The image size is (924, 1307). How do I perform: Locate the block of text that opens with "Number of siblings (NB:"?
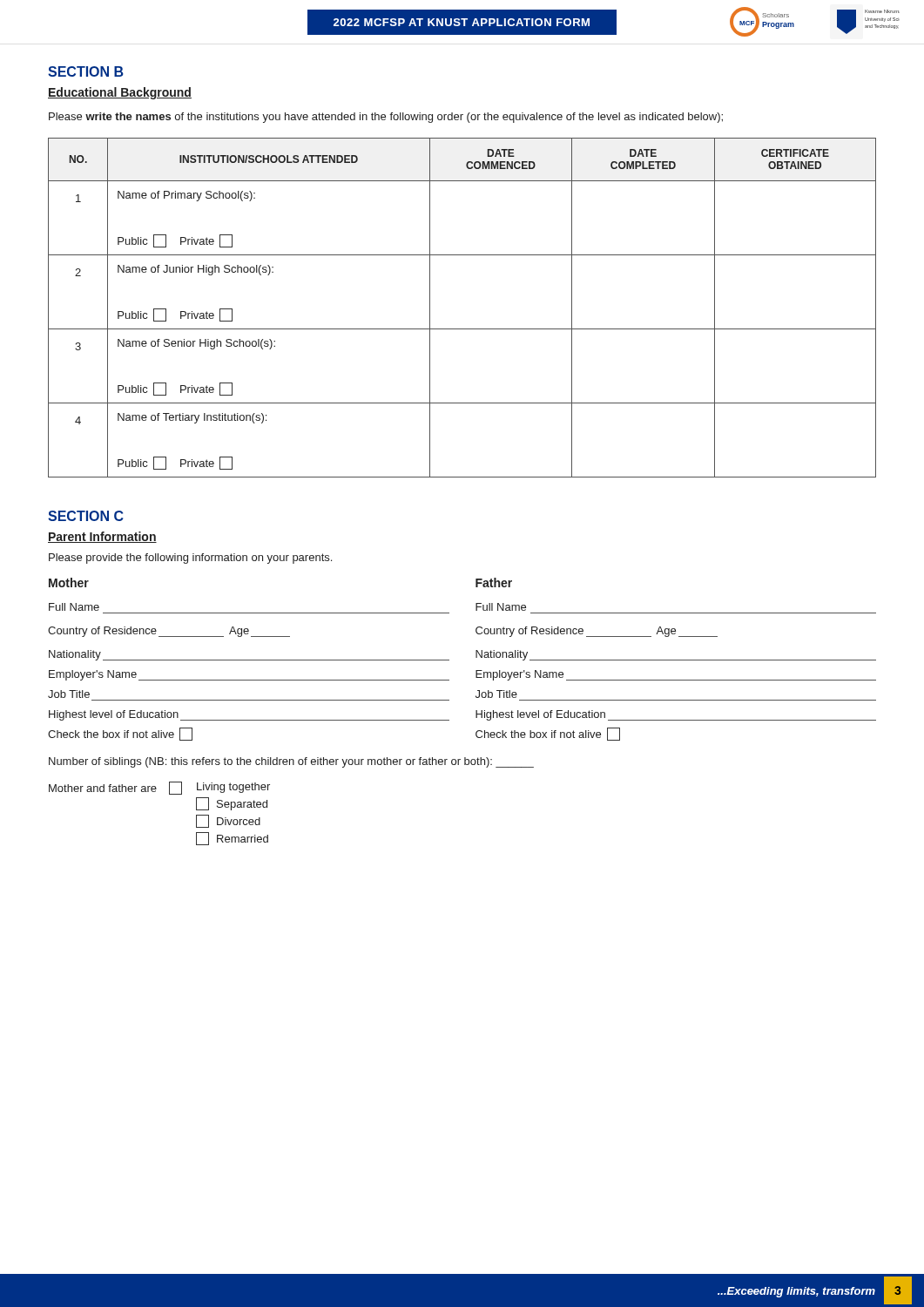pos(291,761)
